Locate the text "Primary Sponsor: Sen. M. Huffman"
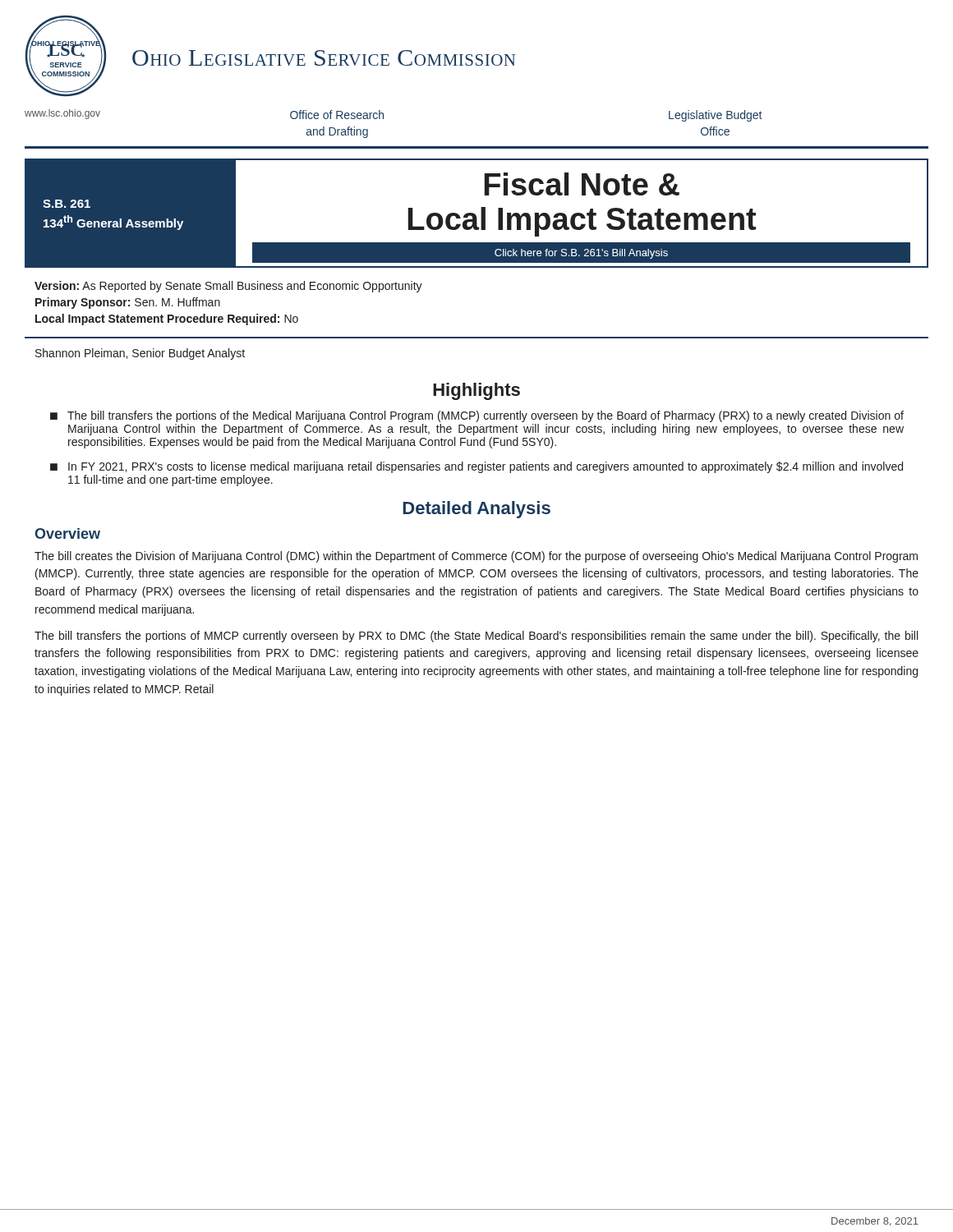The height and width of the screenshot is (1232, 953). (x=127, y=302)
